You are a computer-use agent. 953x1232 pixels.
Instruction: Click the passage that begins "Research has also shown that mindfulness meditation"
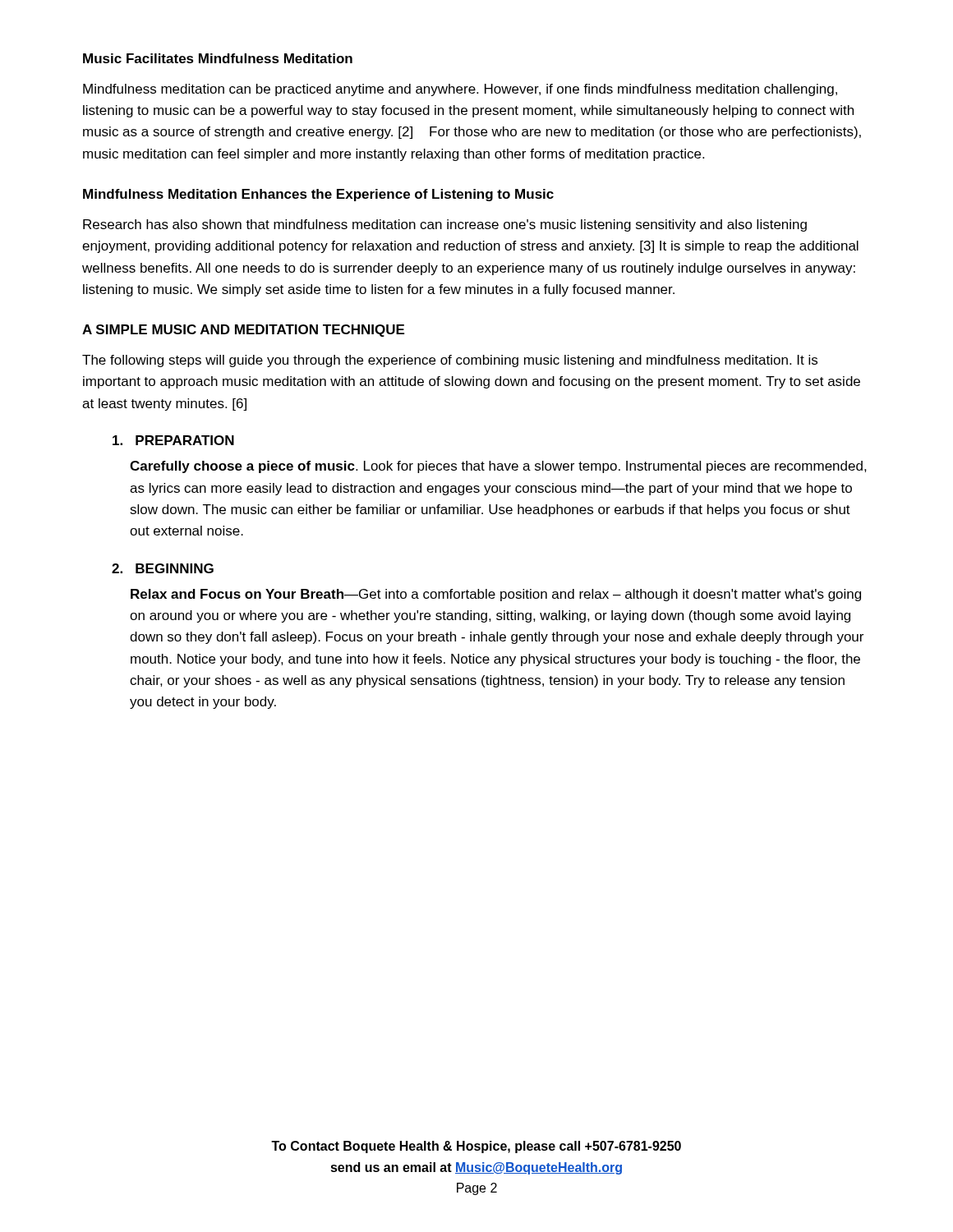(x=471, y=257)
